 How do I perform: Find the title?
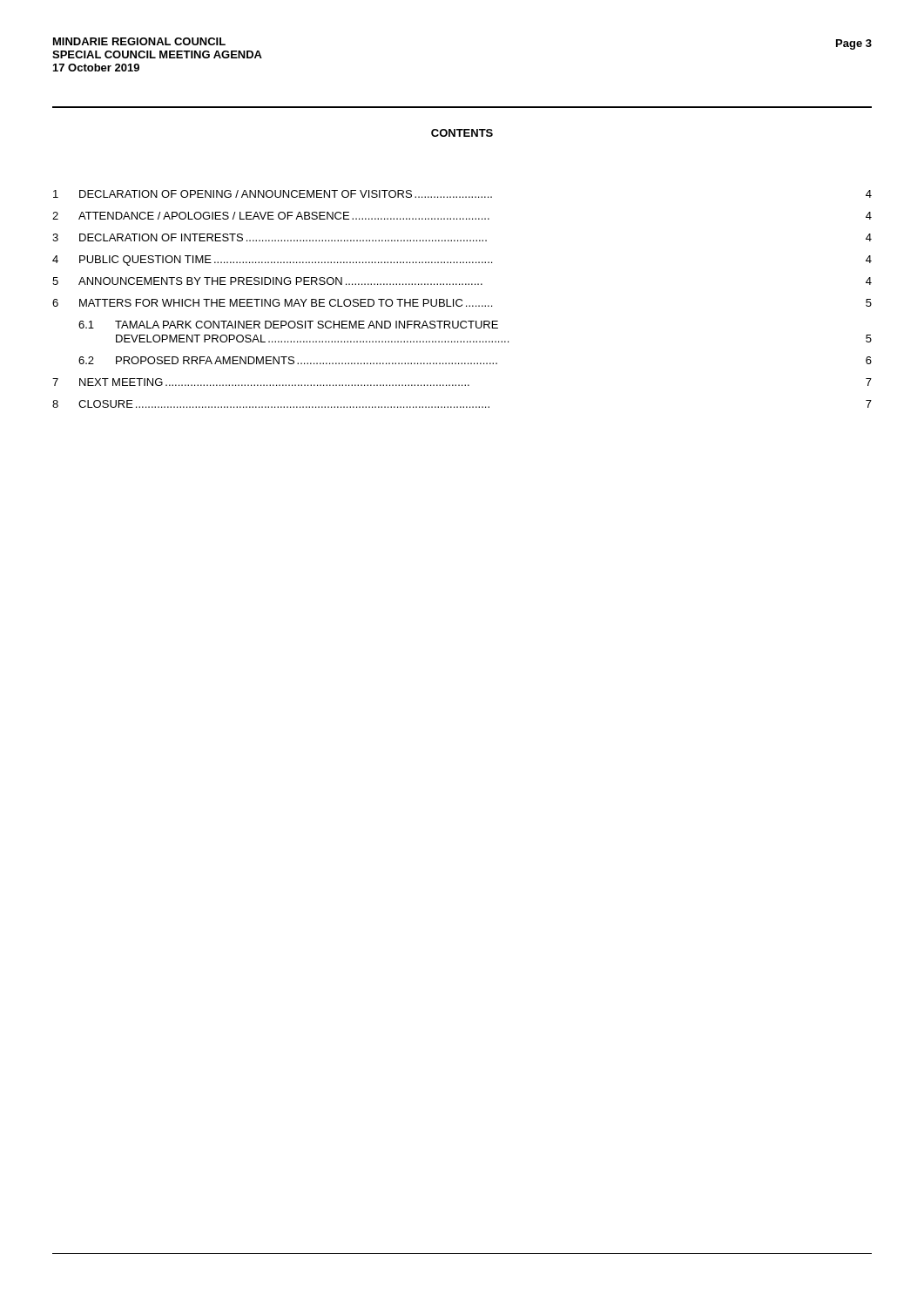[462, 133]
